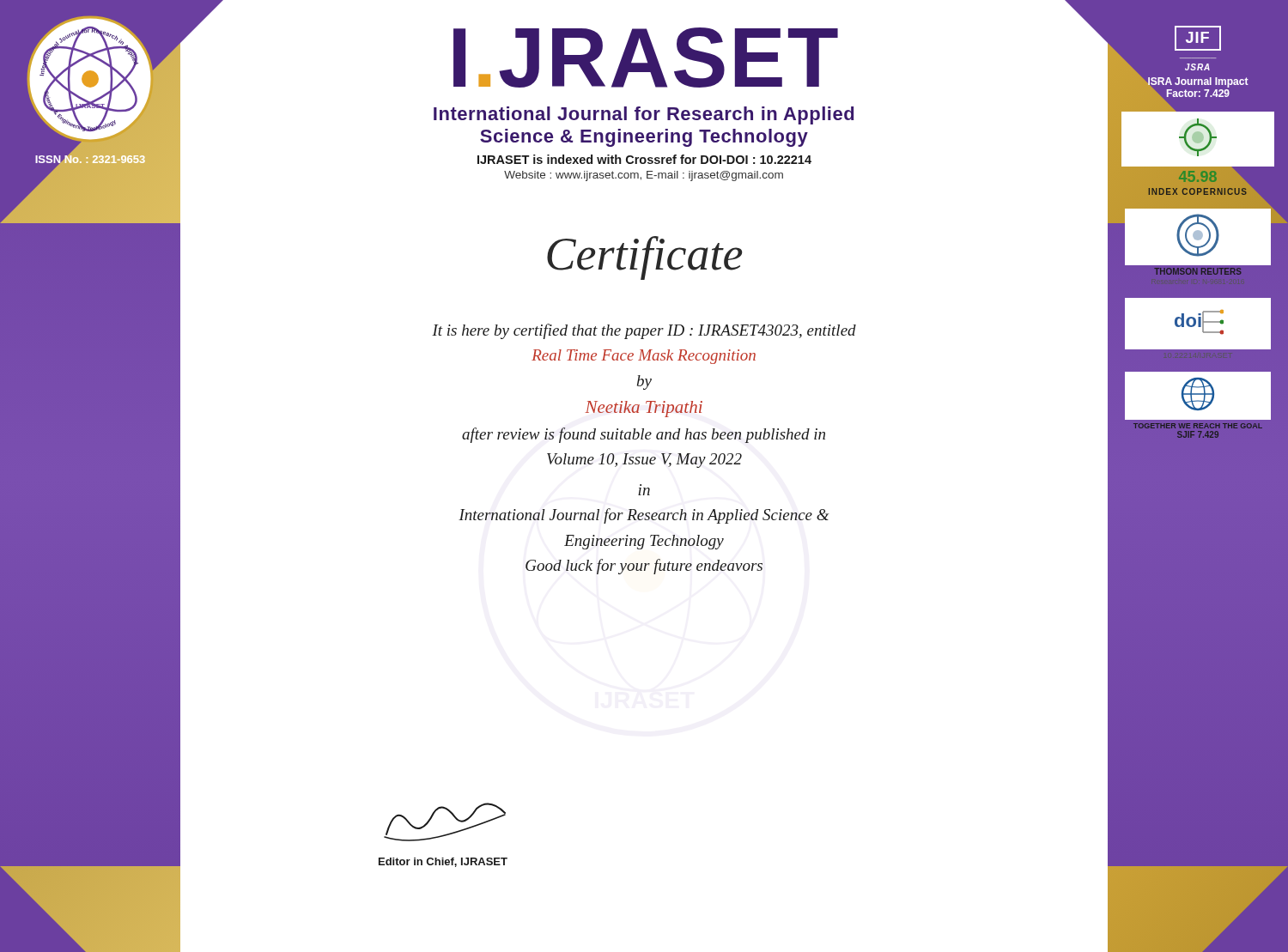Click on the passage starting "TOGETHER WE REACH THE"

tap(1198, 430)
